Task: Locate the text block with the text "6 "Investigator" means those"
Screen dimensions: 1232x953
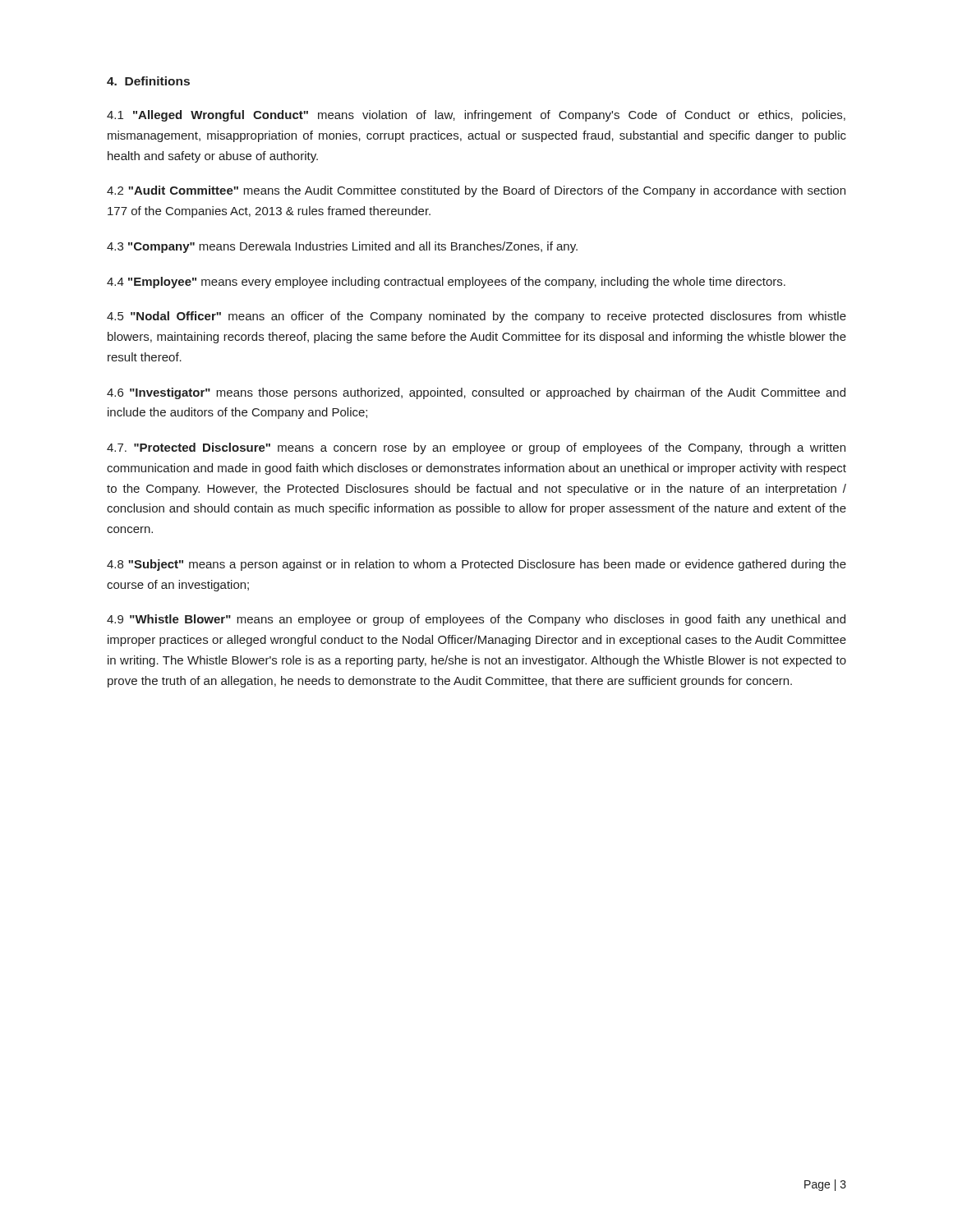Action: point(476,402)
